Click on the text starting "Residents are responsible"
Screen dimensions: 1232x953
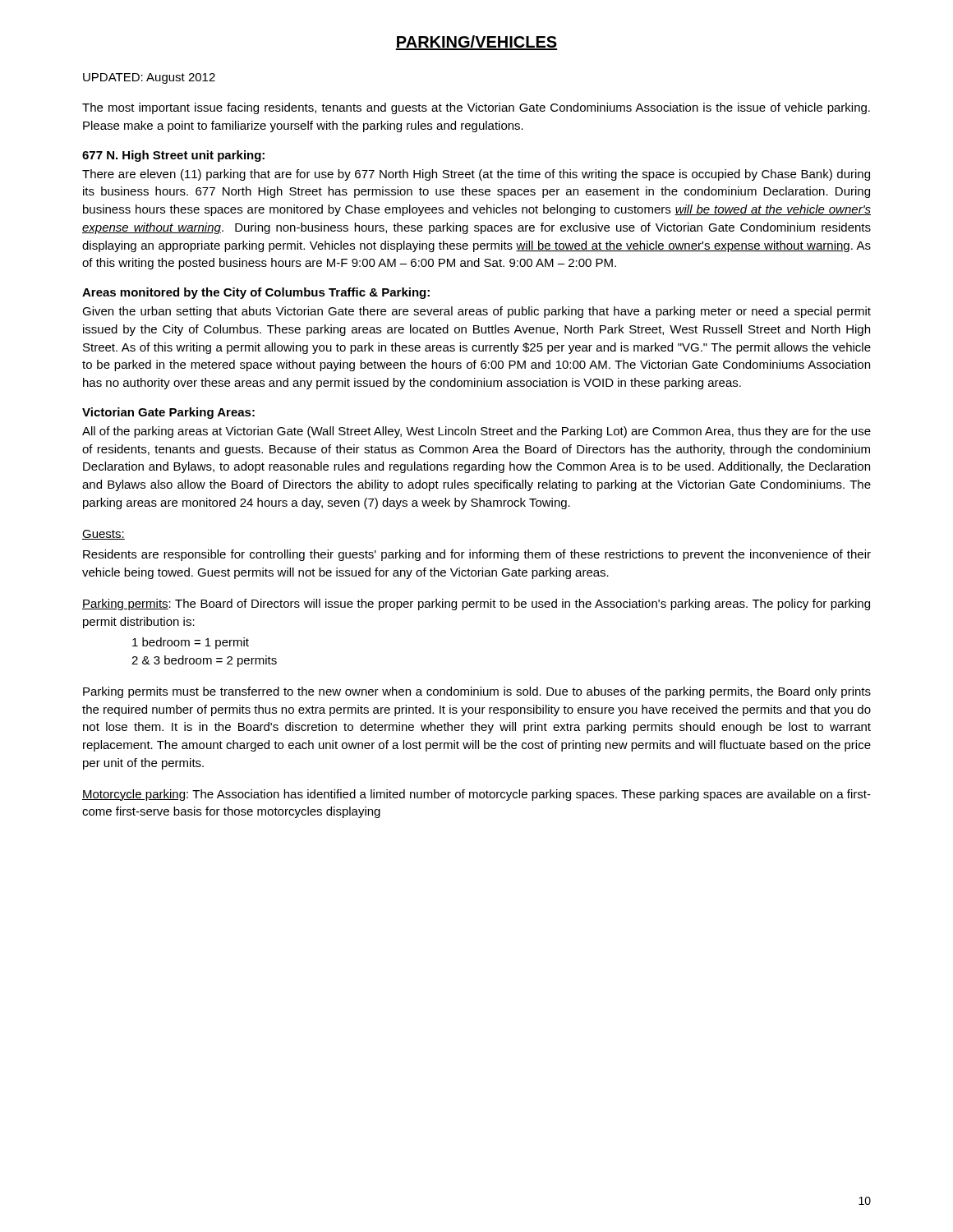click(x=476, y=563)
